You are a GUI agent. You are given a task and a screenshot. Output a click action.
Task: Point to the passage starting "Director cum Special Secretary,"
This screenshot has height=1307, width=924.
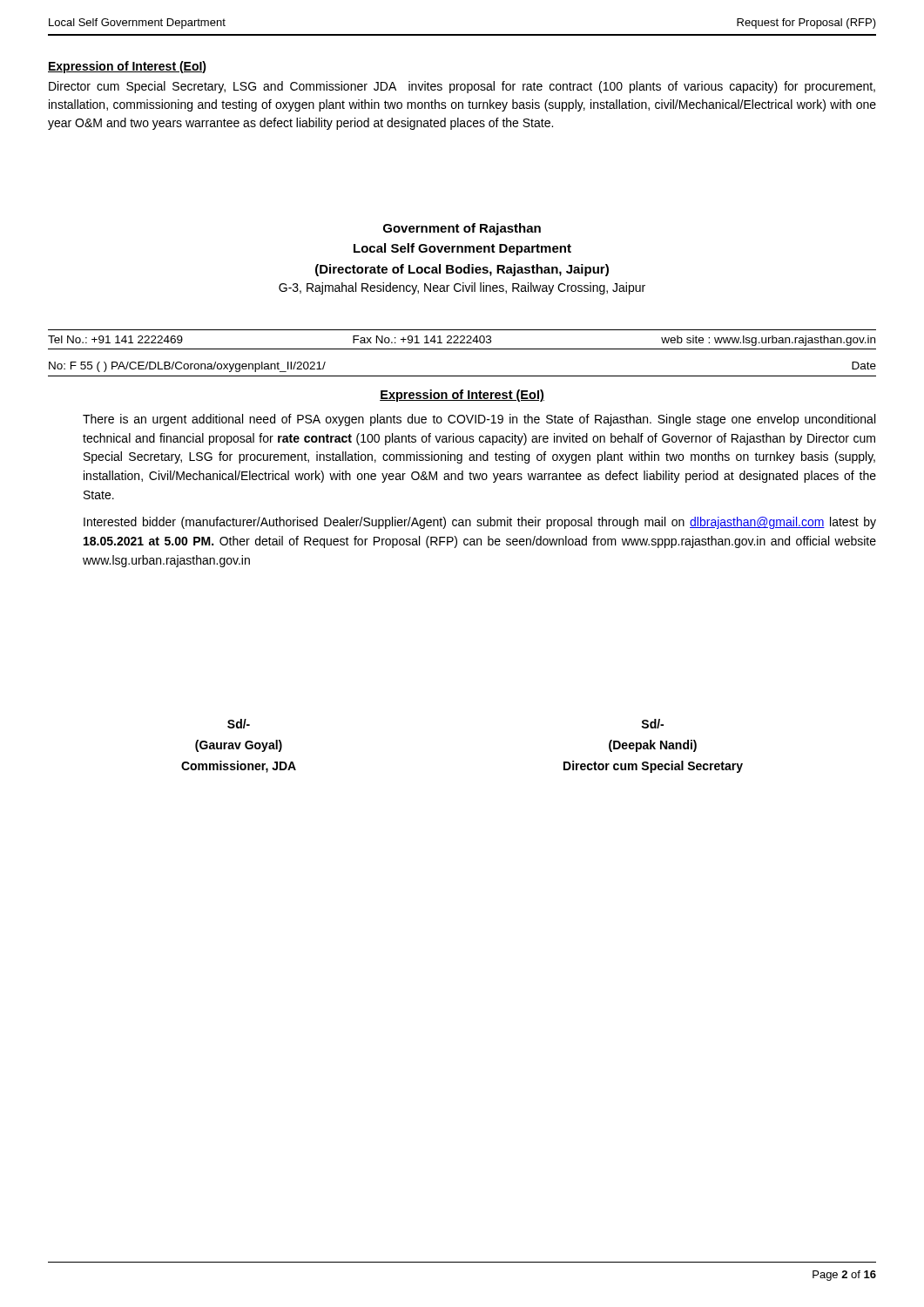tap(462, 105)
